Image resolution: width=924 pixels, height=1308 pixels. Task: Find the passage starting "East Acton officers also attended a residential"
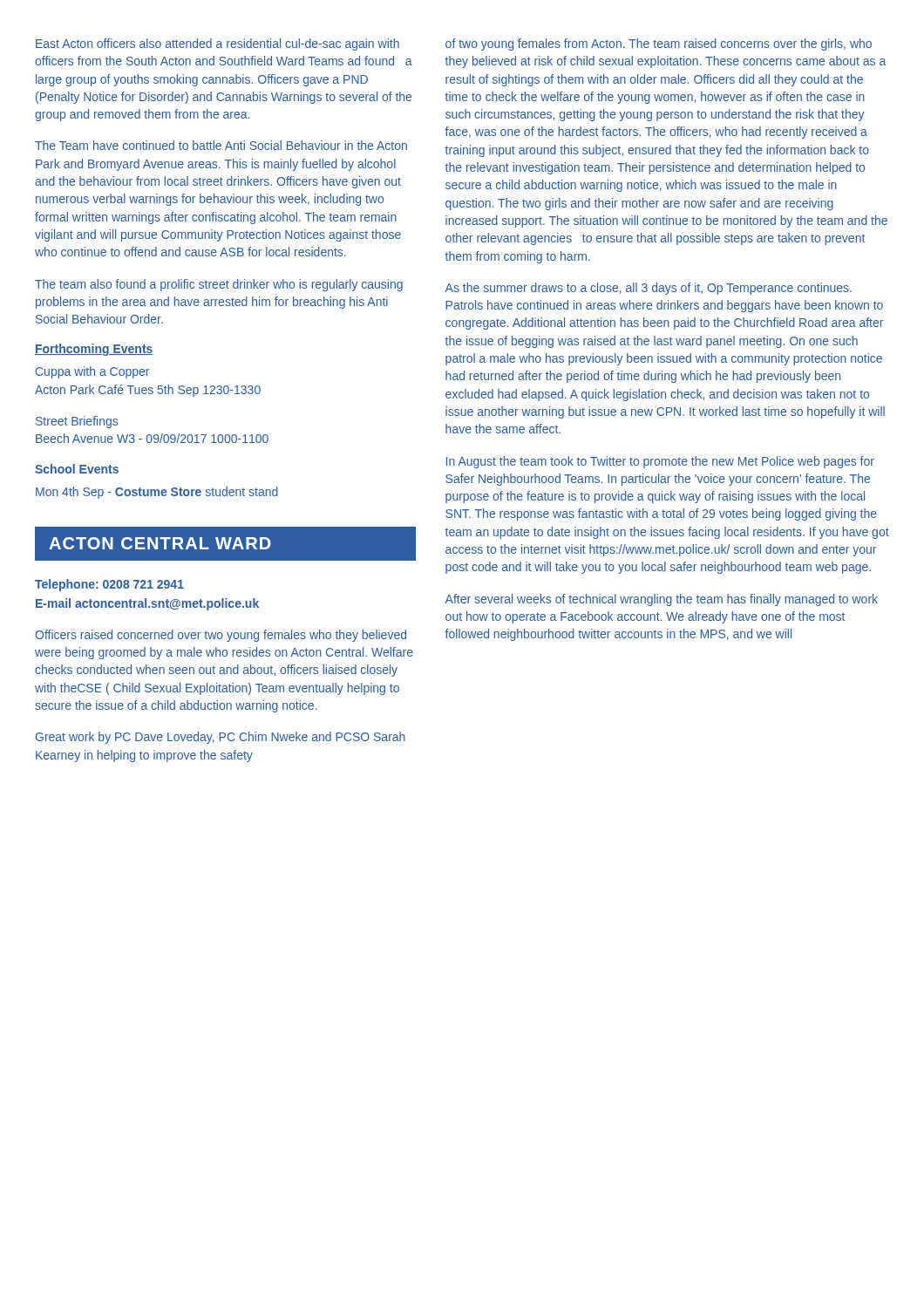click(224, 79)
